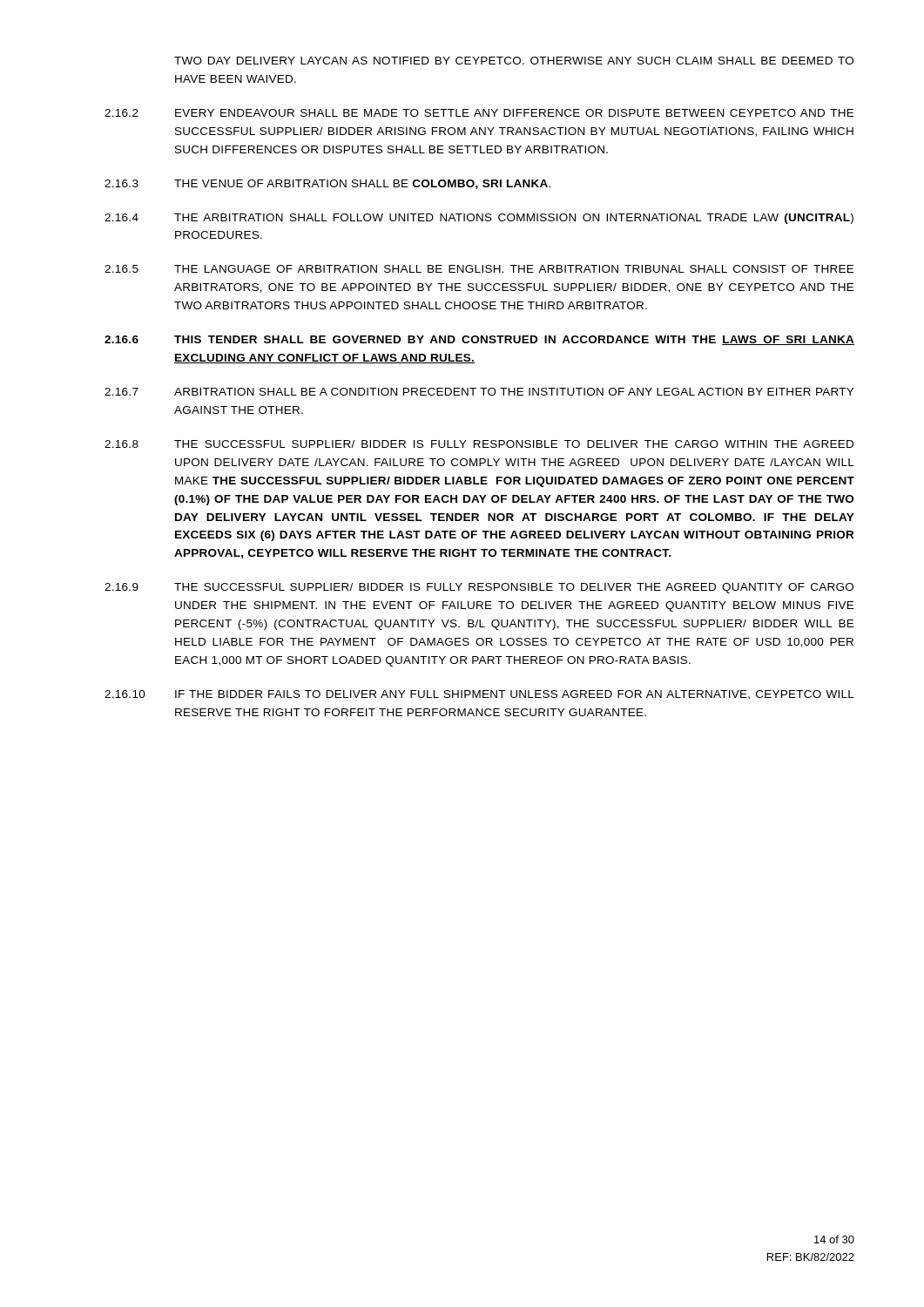Viewport: 924px width, 1307px height.
Task: Find the list item that says "2.16.7 ARBITRATION SHALL"
Action: tap(479, 402)
